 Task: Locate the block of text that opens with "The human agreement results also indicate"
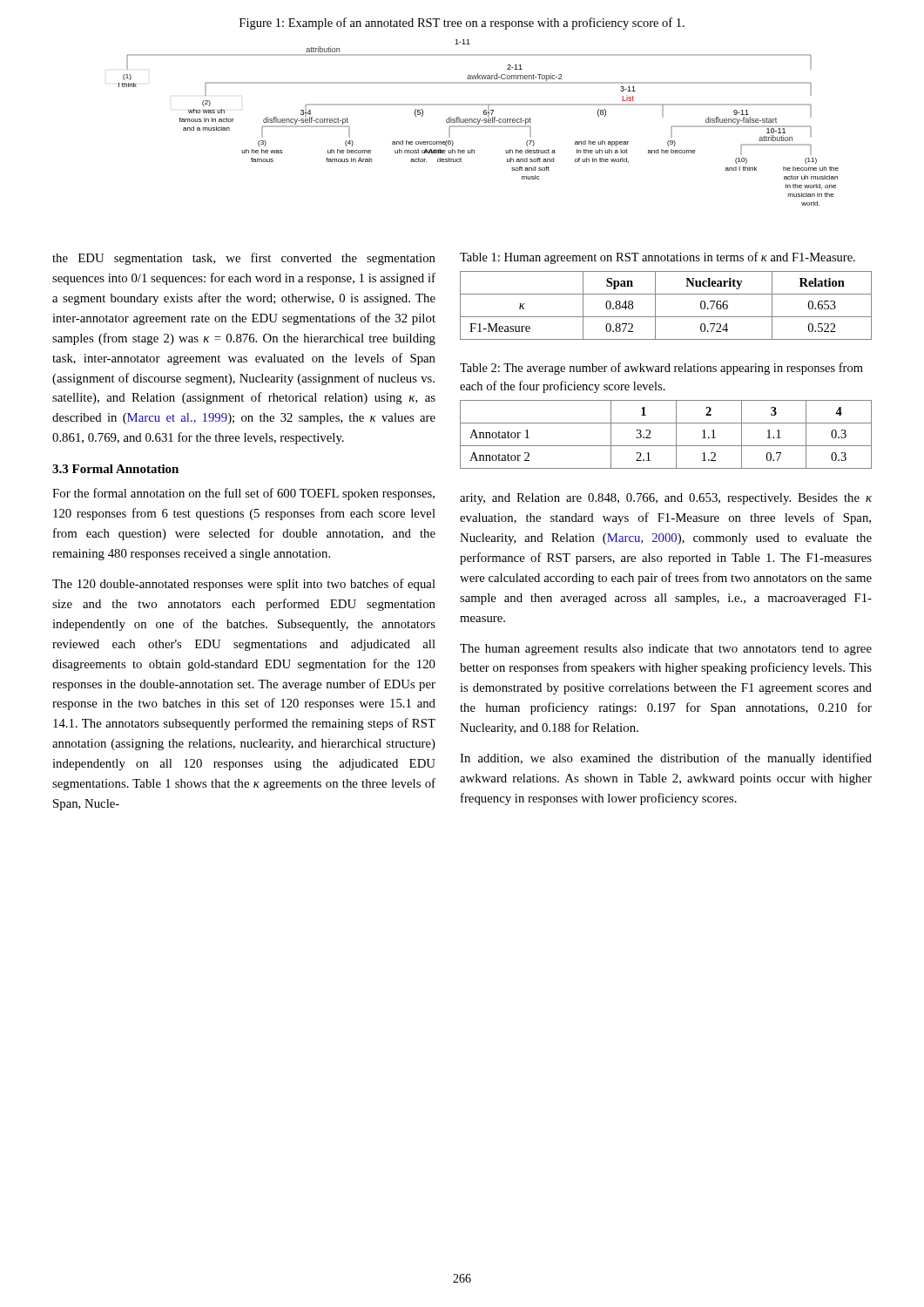(666, 688)
